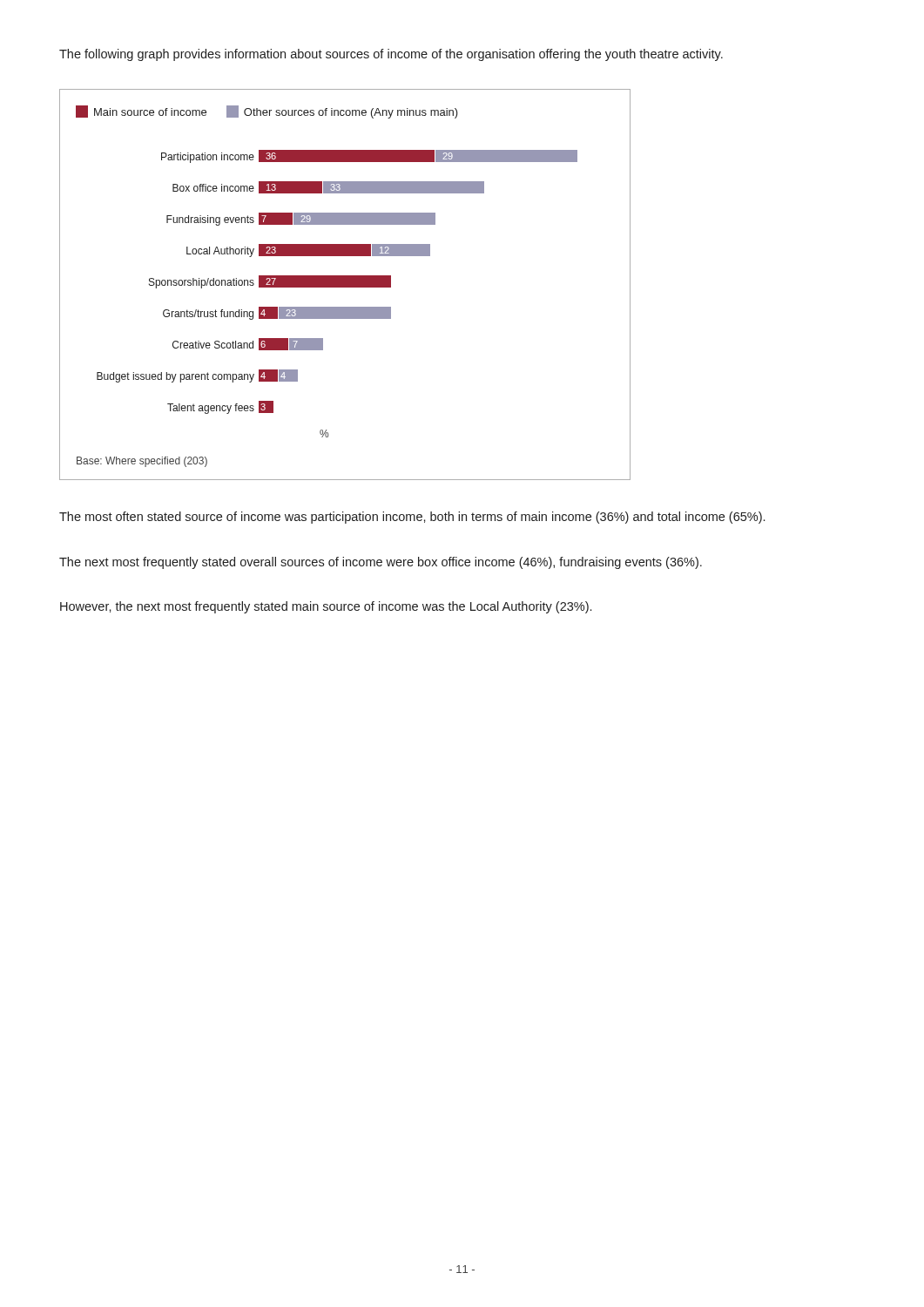The width and height of the screenshot is (924, 1307).
Task: Click the passage that begins "The next most frequently"
Action: click(381, 562)
